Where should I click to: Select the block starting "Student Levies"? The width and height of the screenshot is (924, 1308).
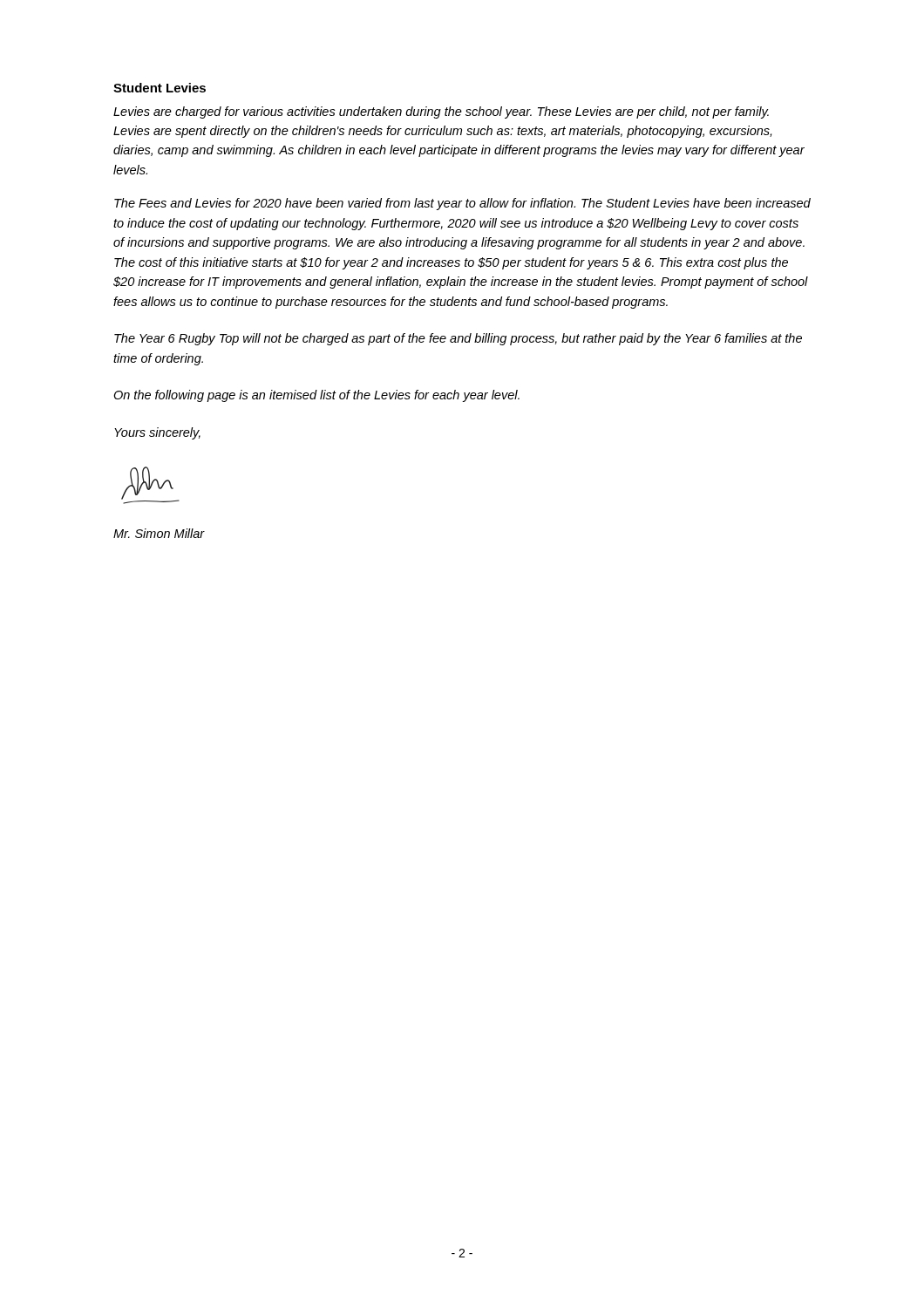160,88
